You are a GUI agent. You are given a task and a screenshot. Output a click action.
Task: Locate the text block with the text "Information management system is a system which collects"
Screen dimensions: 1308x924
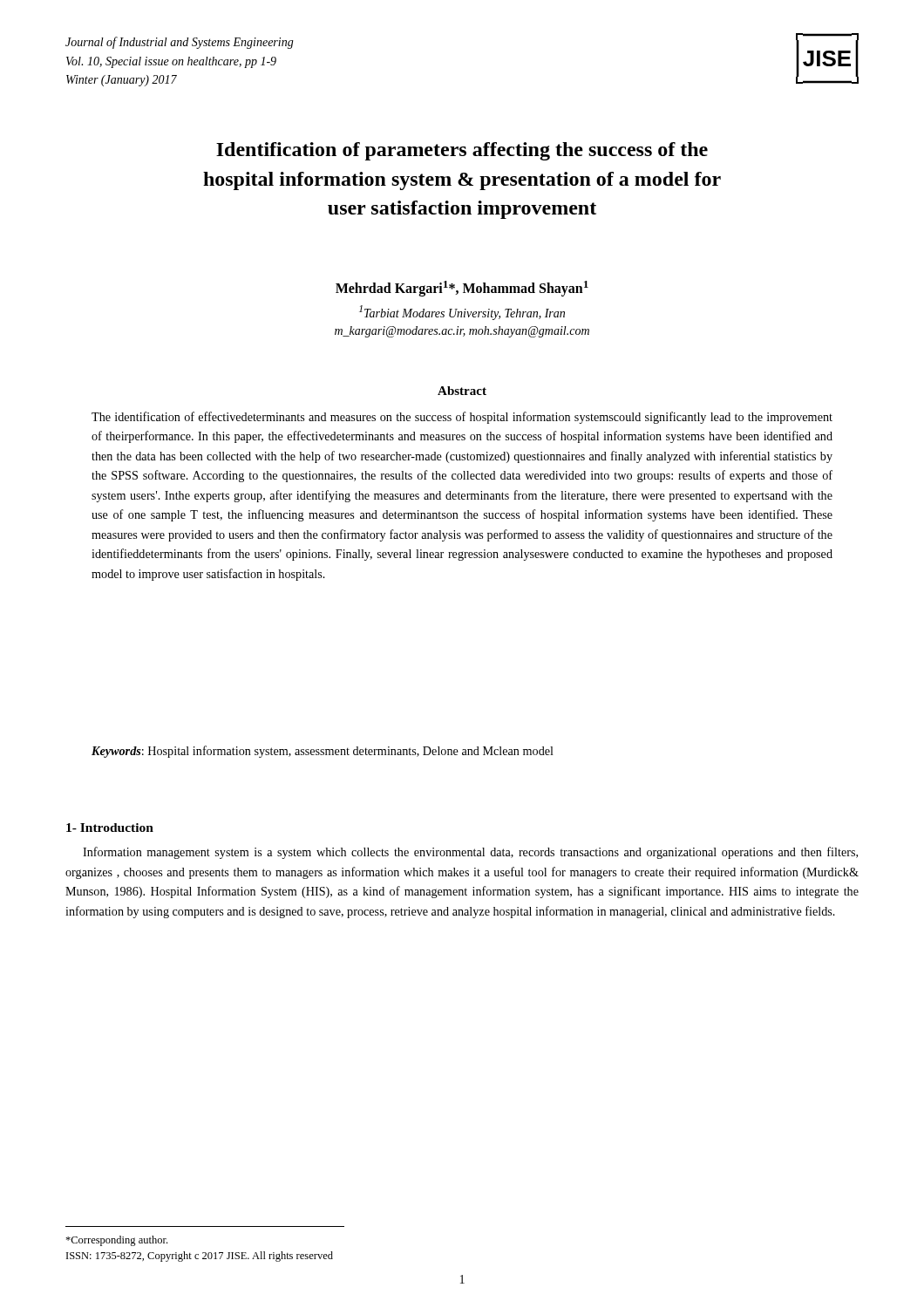462,882
